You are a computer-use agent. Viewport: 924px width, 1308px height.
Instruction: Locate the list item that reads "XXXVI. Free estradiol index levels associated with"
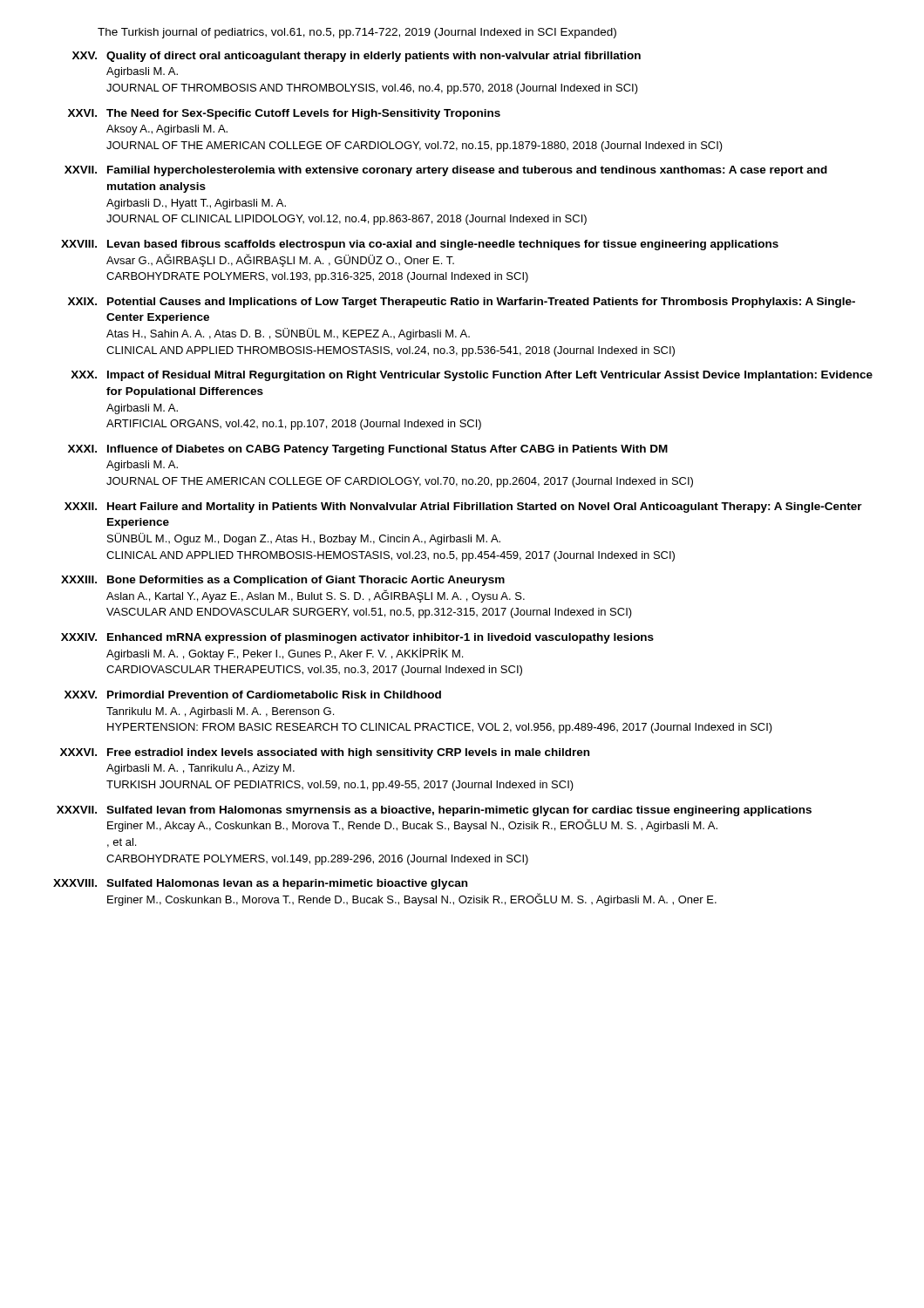tap(462, 769)
